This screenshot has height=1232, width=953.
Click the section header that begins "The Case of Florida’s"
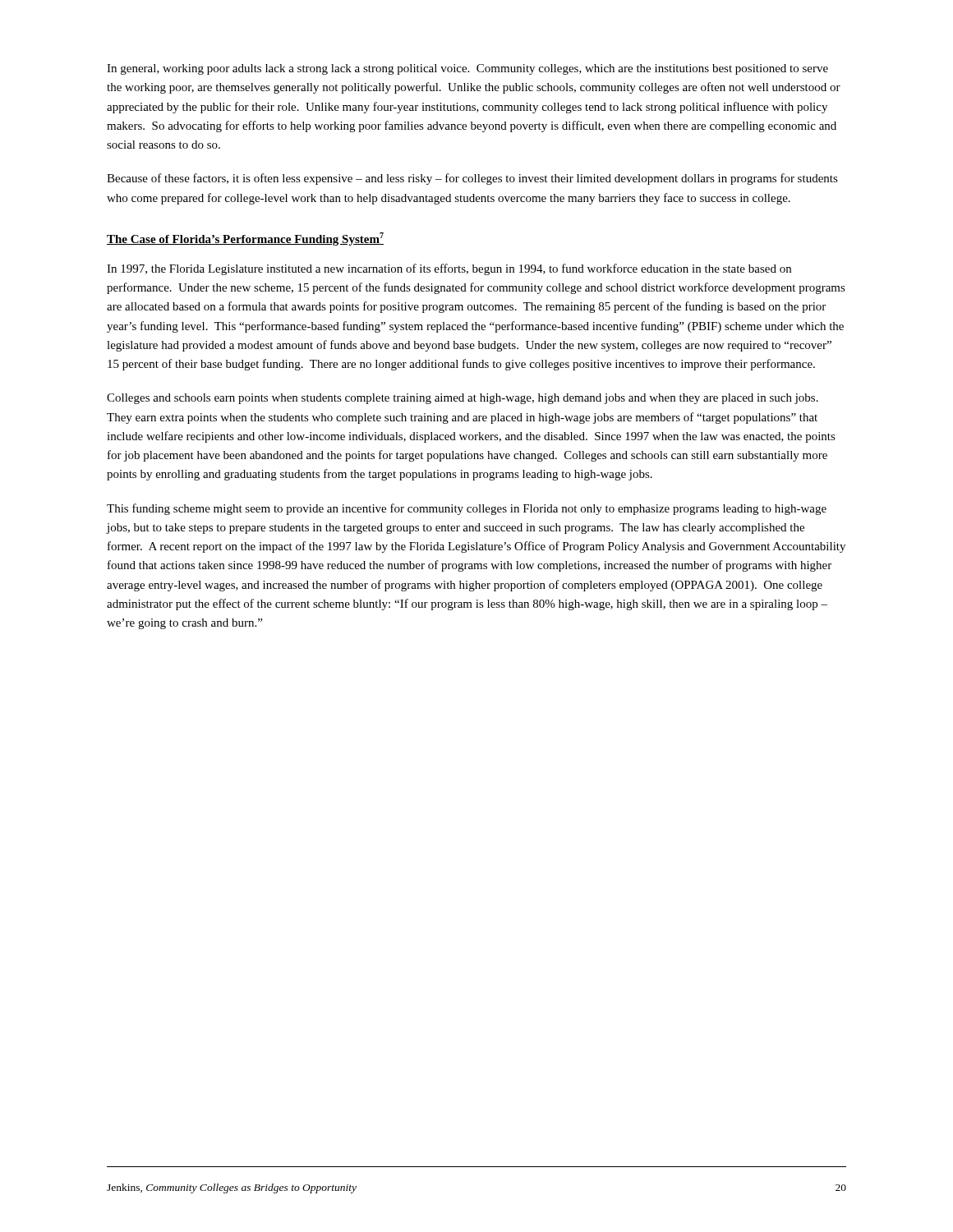[x=245, y=238]
